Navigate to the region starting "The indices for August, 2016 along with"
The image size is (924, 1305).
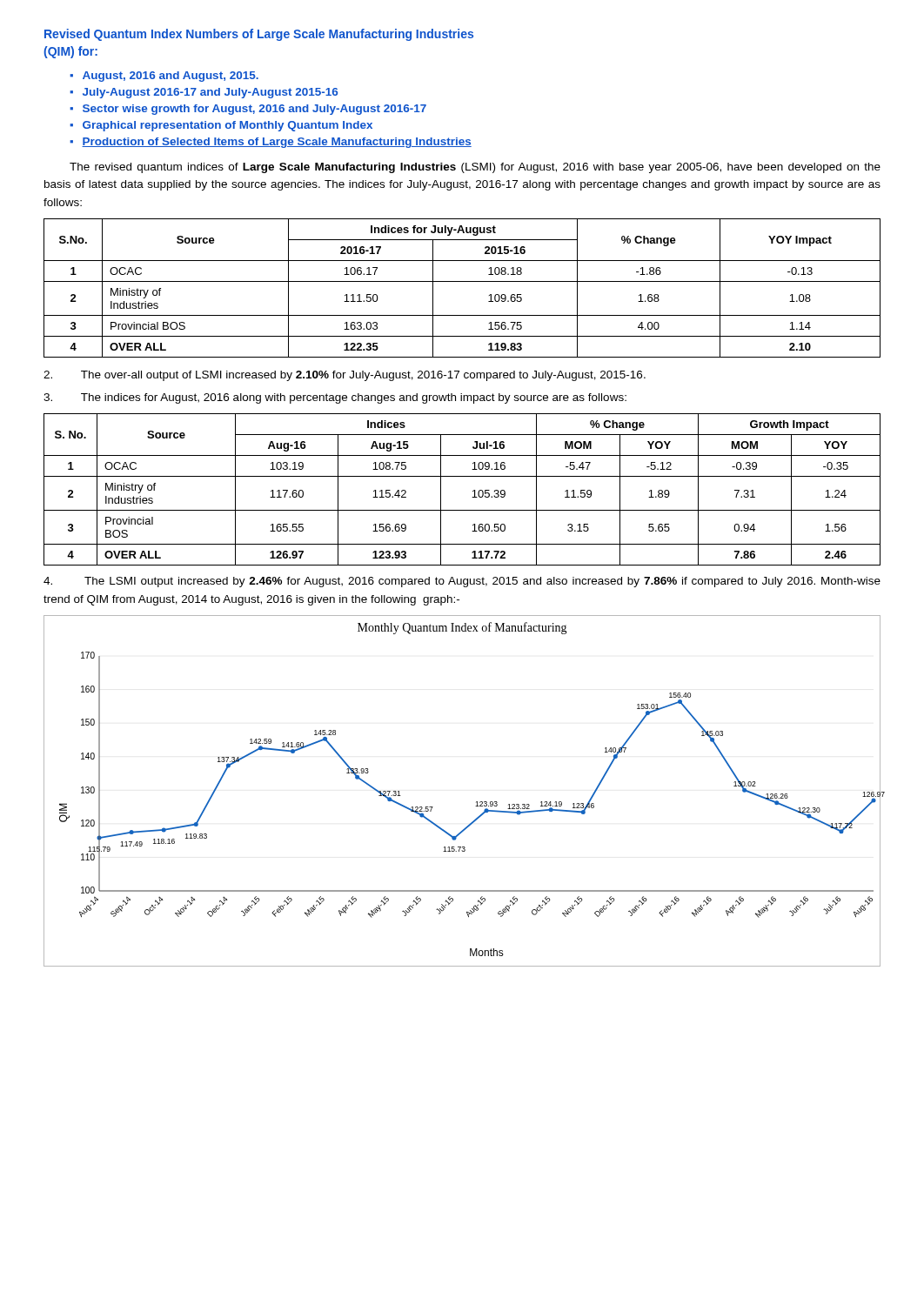(x=335, y=398)
